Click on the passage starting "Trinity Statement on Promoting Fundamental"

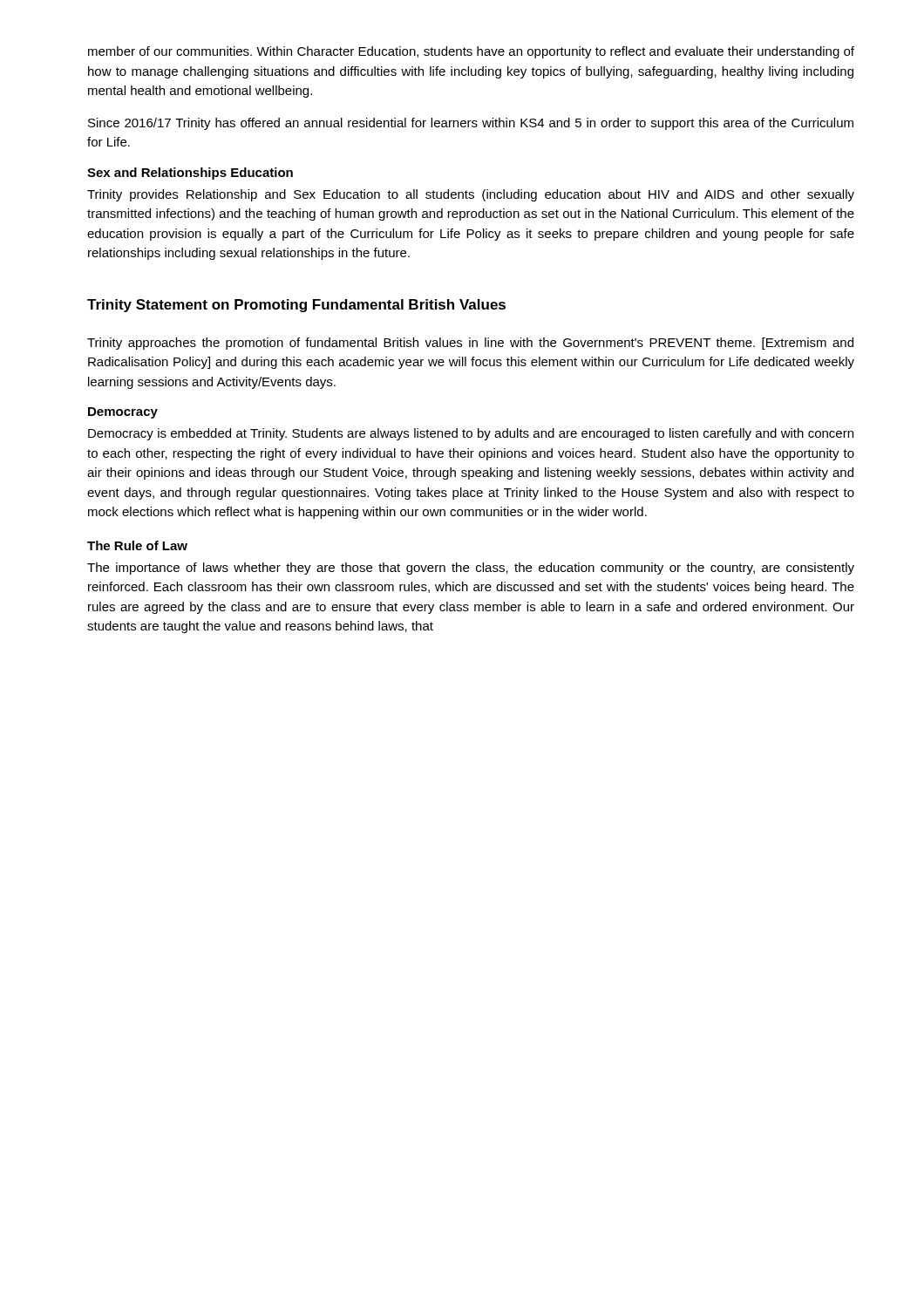pos(471,305)
